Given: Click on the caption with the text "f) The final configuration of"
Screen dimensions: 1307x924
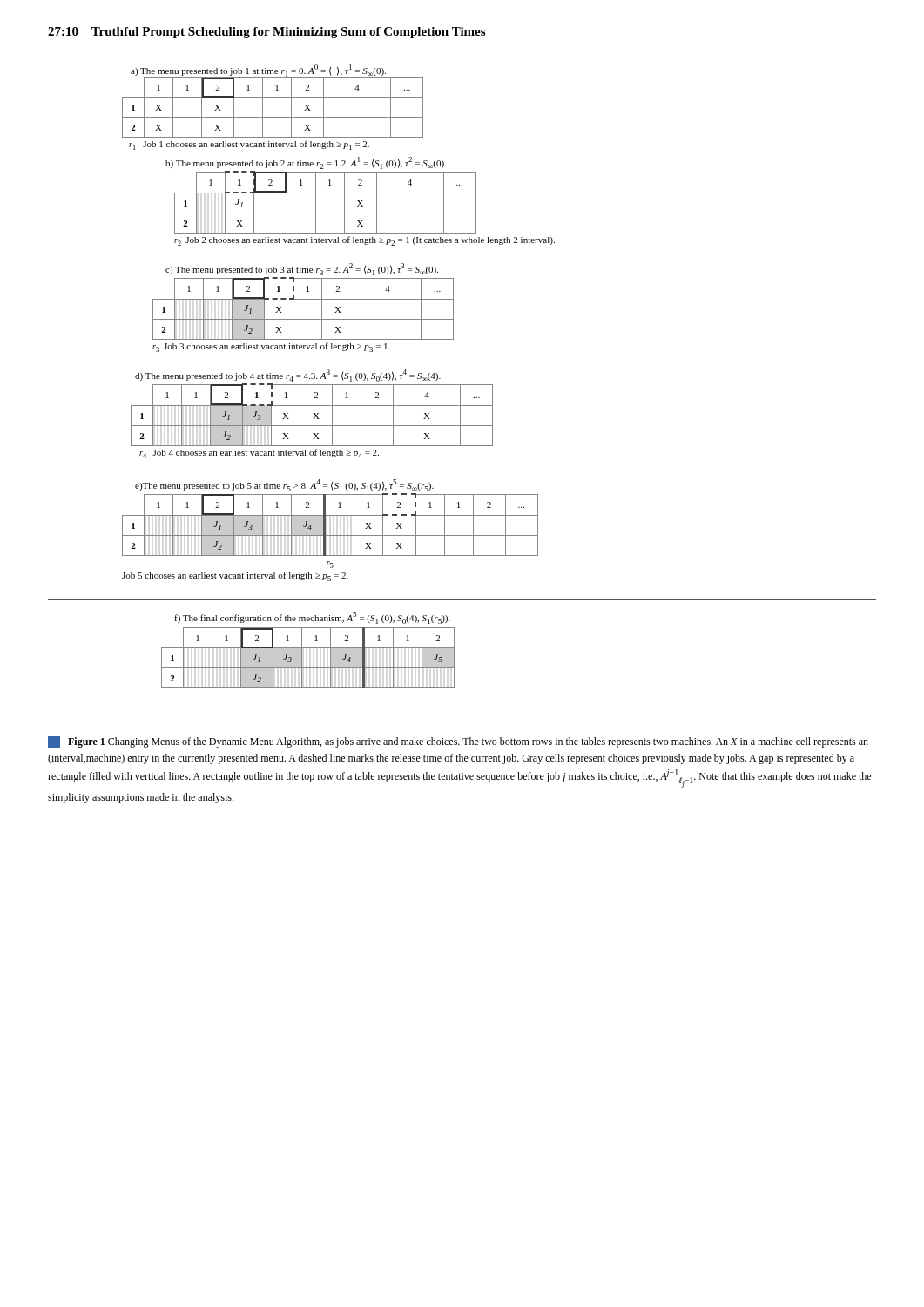Looking at the screenshot, I should tap(312, 618).
